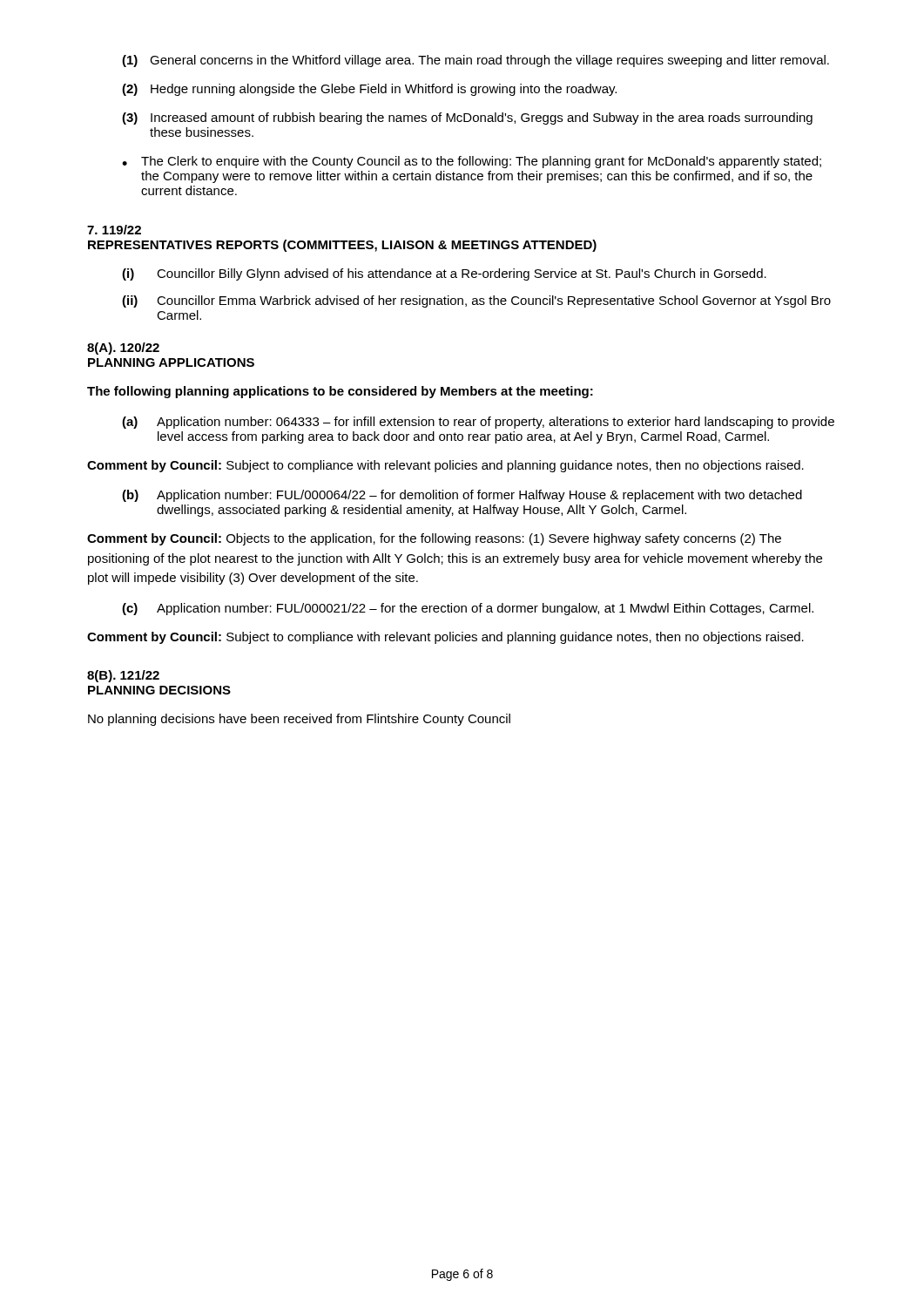Find the block starting "No planning decisions have"
The height and width of the screenshot is (1307, 924).
(x=299, y=718)
